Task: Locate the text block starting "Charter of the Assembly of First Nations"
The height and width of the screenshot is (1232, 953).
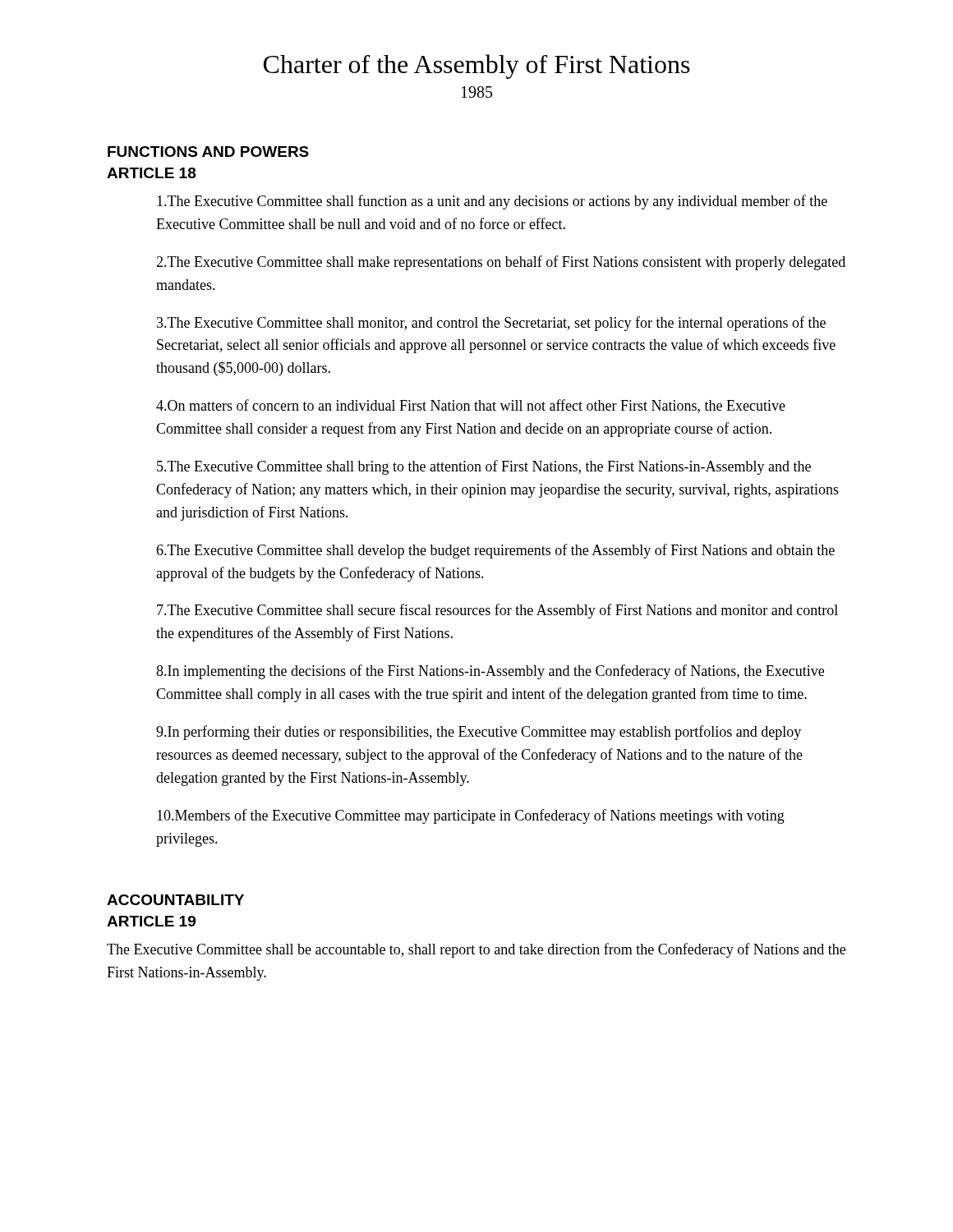Action: tap(476, 76)
